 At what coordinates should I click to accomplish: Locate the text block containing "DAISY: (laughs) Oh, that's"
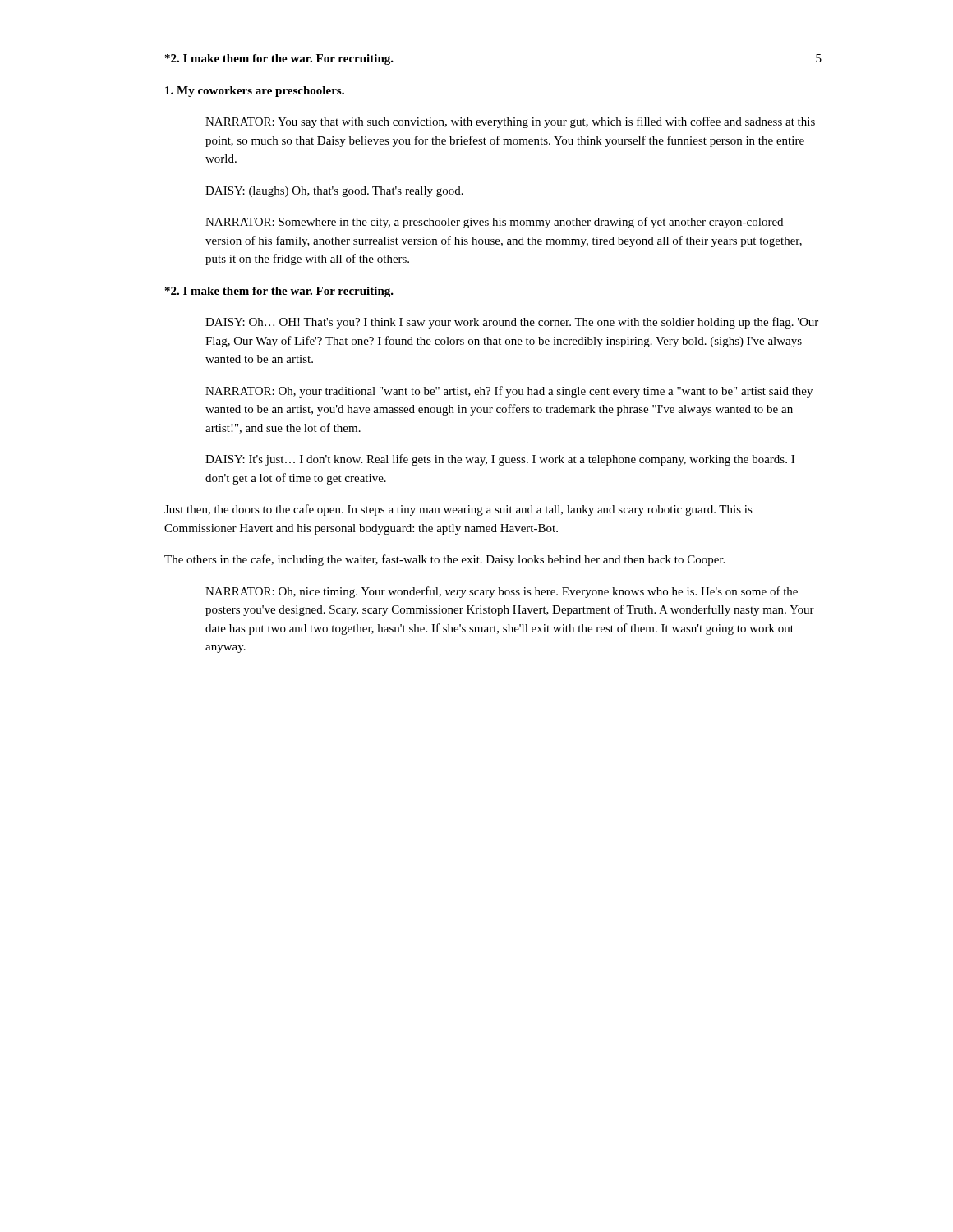tap(335, 190)
